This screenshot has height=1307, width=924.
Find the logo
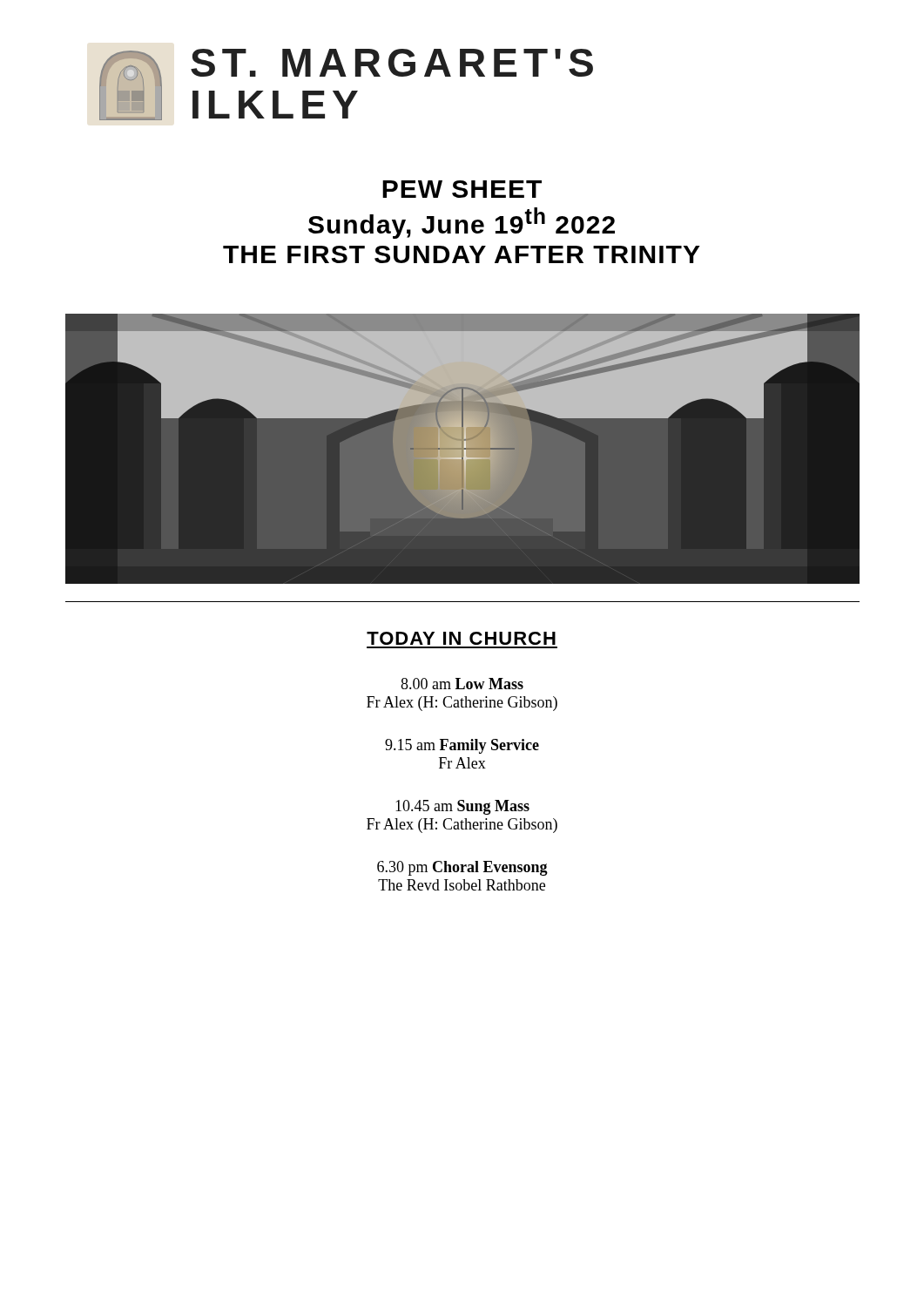(343, 84)
